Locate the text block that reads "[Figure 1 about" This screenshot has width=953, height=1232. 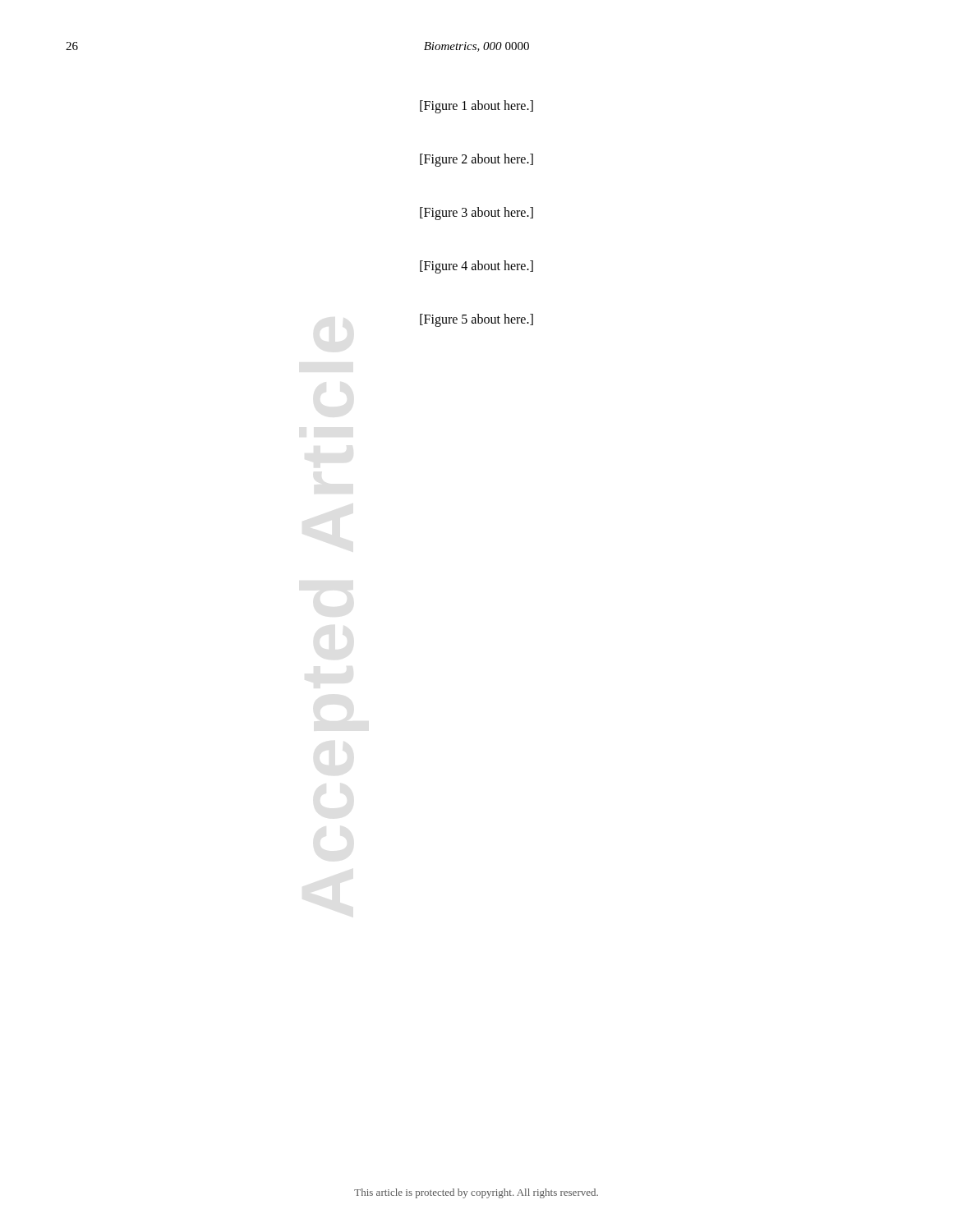(476, 106)
